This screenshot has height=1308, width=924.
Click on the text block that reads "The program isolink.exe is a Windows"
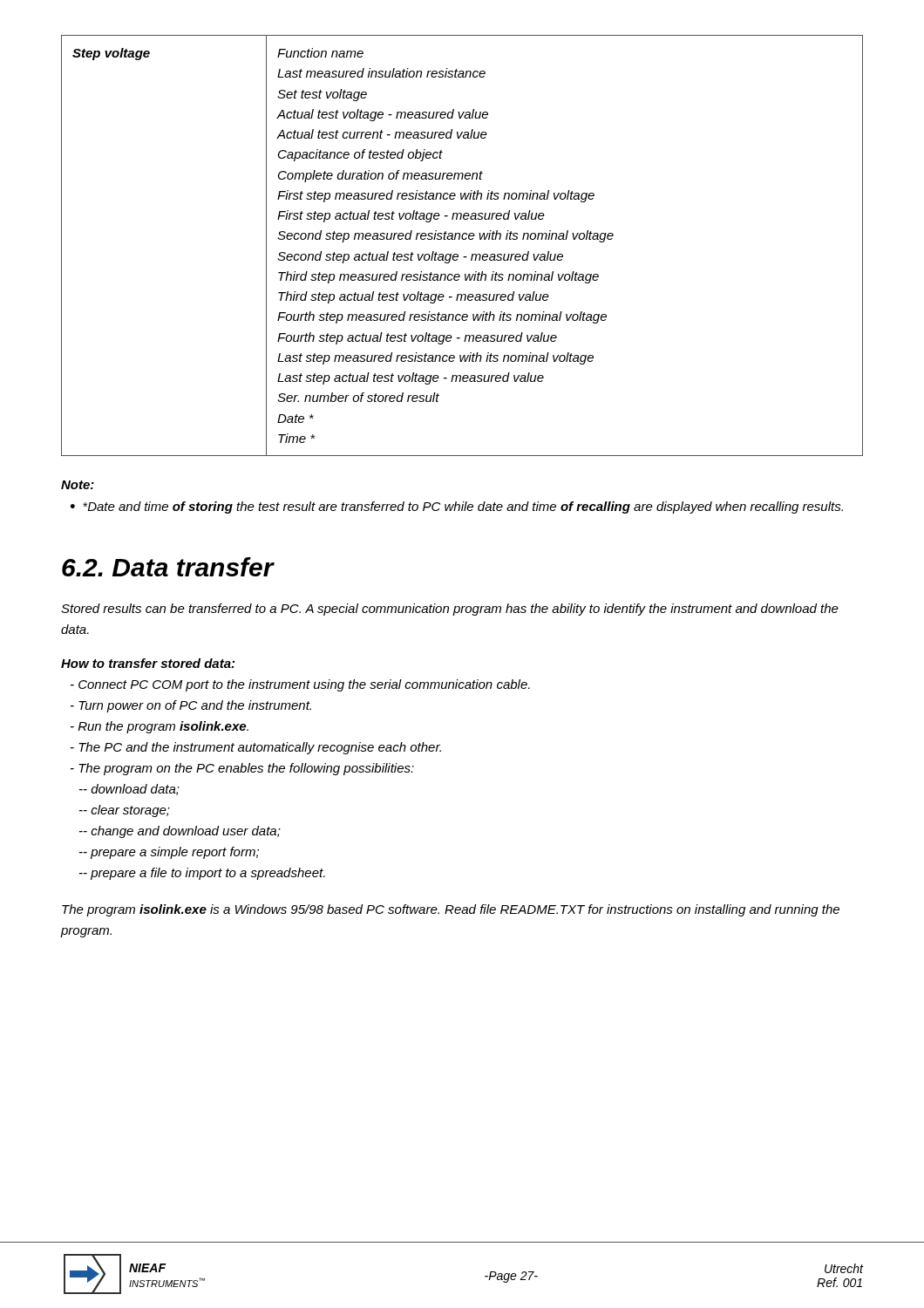pos(450,920)
